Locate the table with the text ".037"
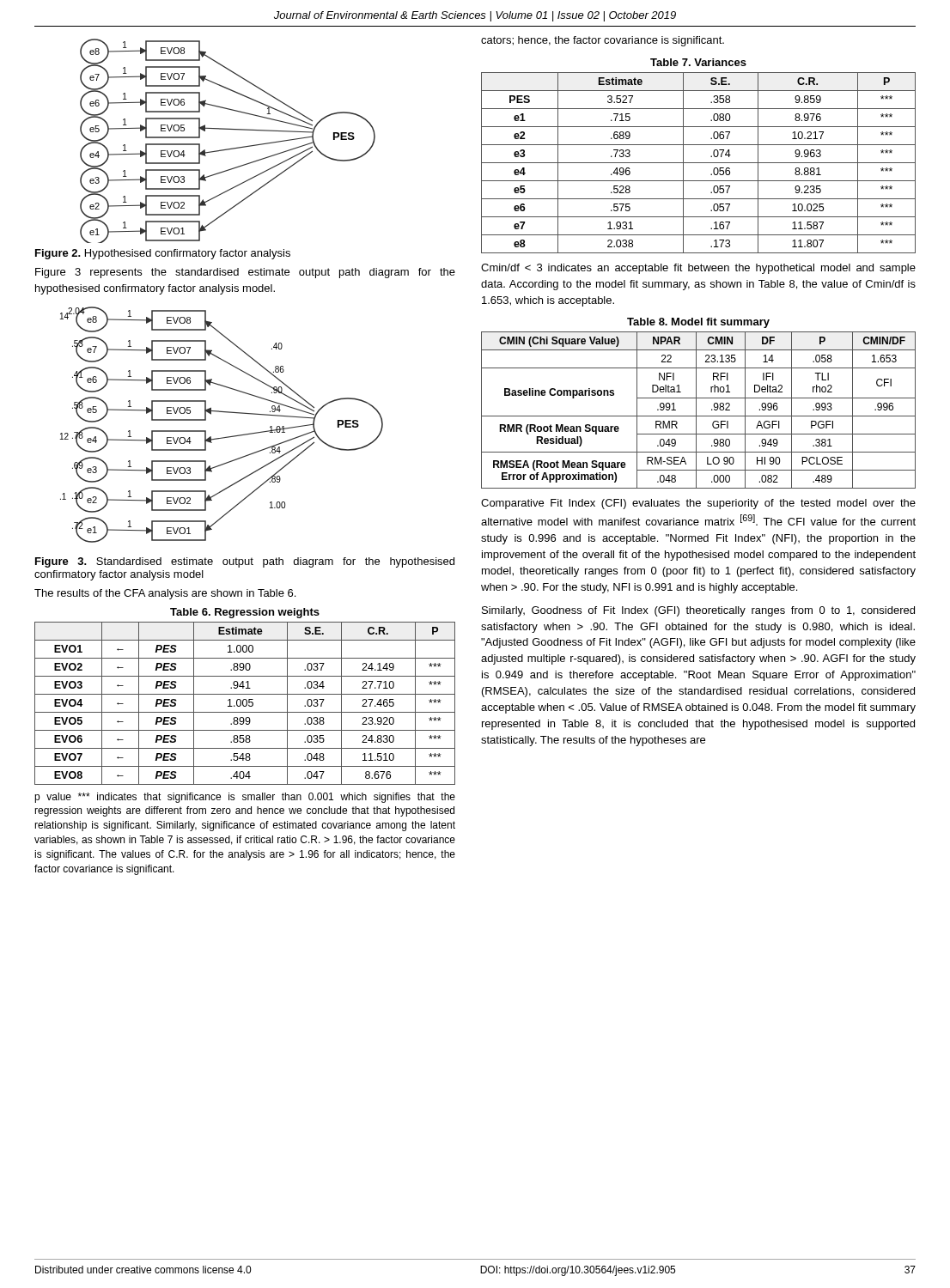The height and width of the screenshot is (1288, 950). pyautogui.click(x=245, y=703)
